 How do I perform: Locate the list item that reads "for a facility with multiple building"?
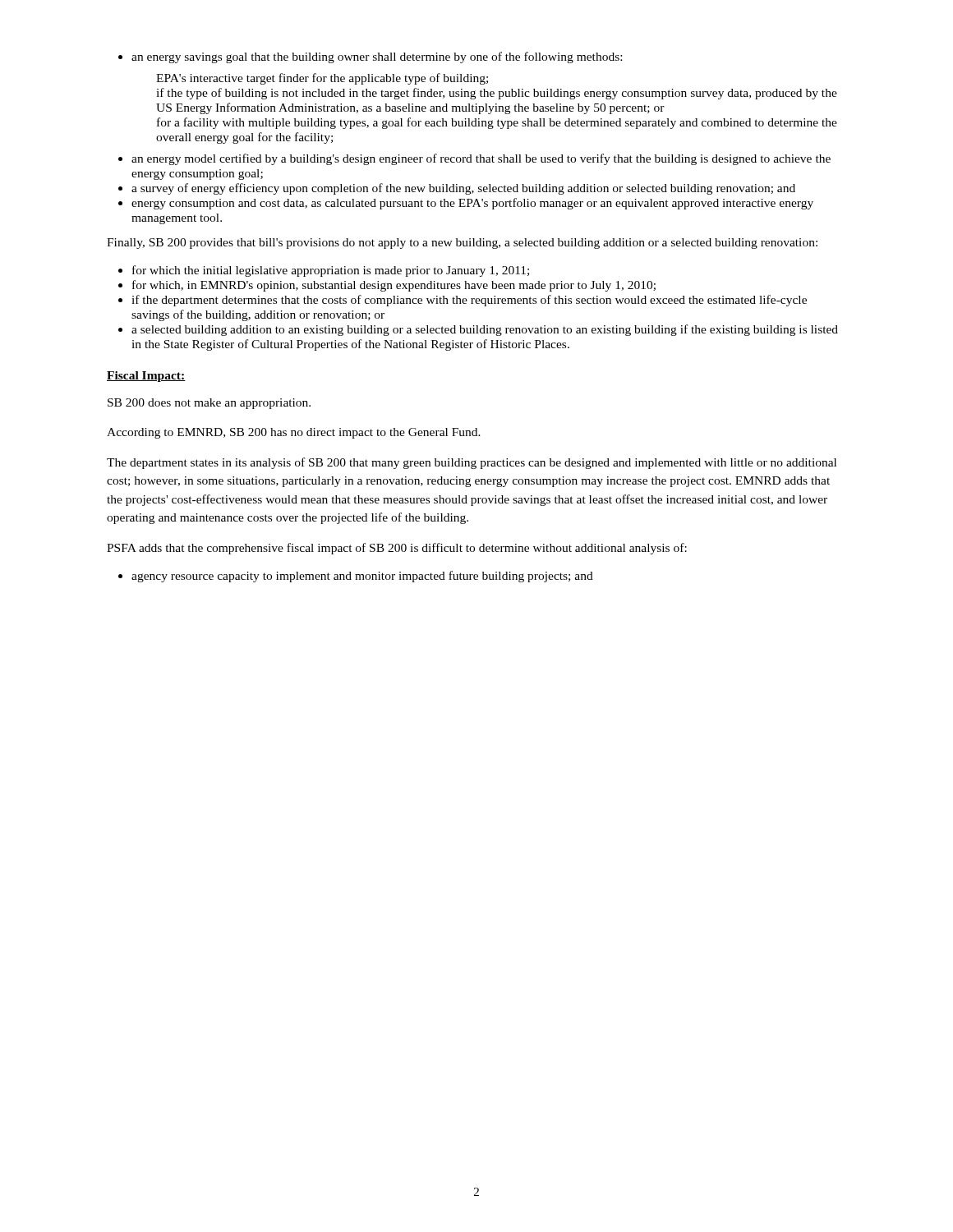(501, 130)
